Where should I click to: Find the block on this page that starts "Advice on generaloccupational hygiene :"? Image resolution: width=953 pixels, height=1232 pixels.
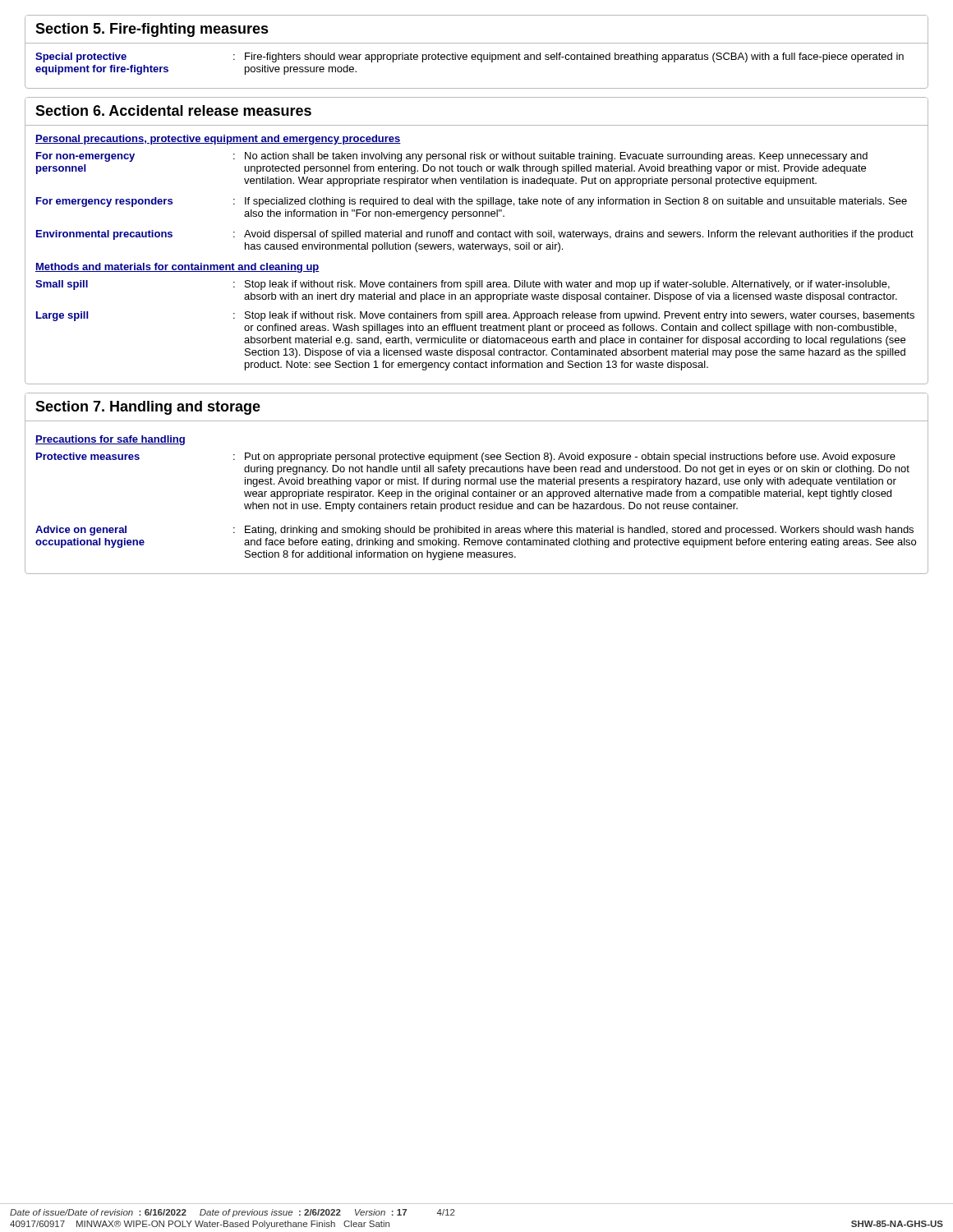click(x=476, y=542)
